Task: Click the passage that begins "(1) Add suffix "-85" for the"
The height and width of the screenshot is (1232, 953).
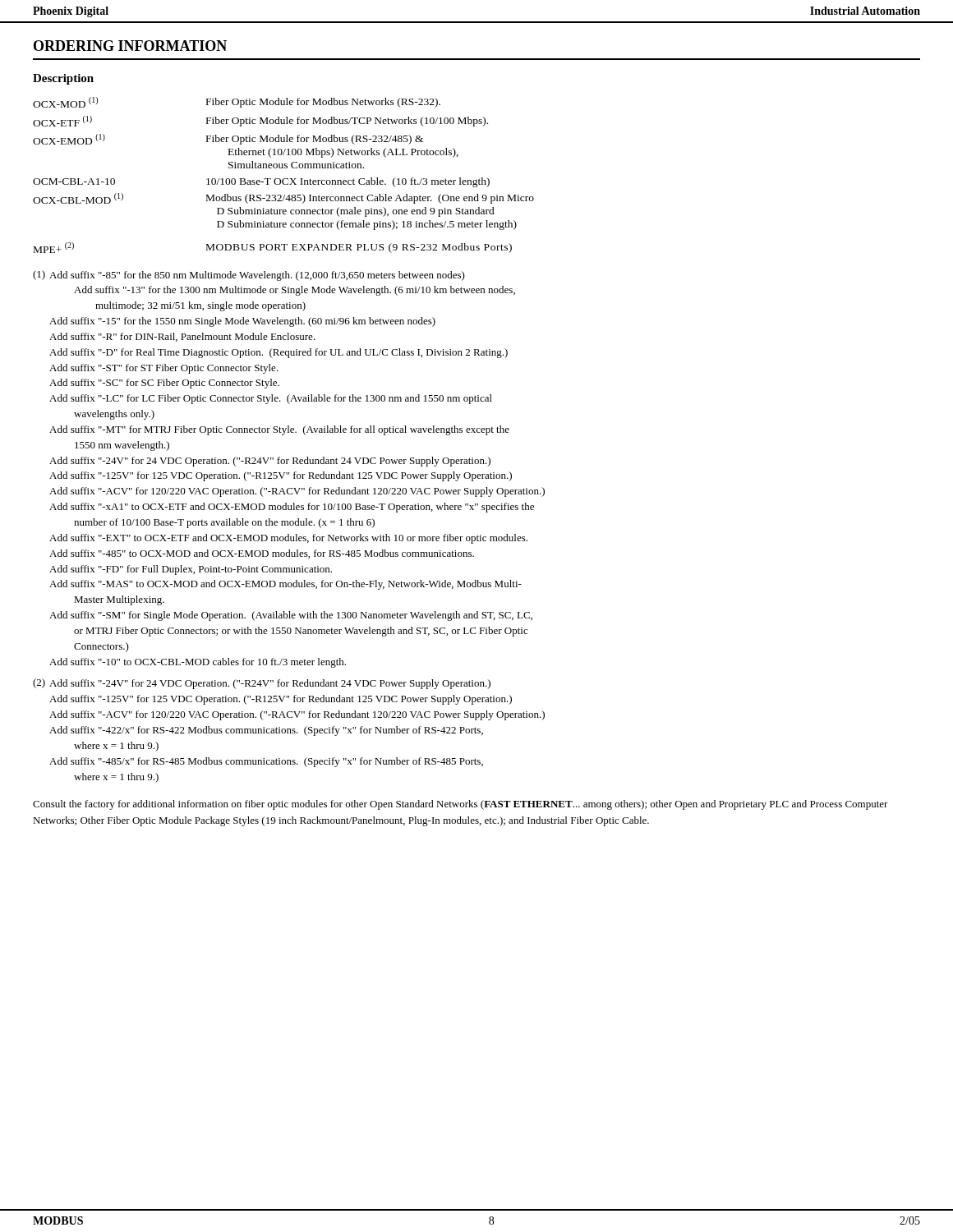Action: click(476, 469)
